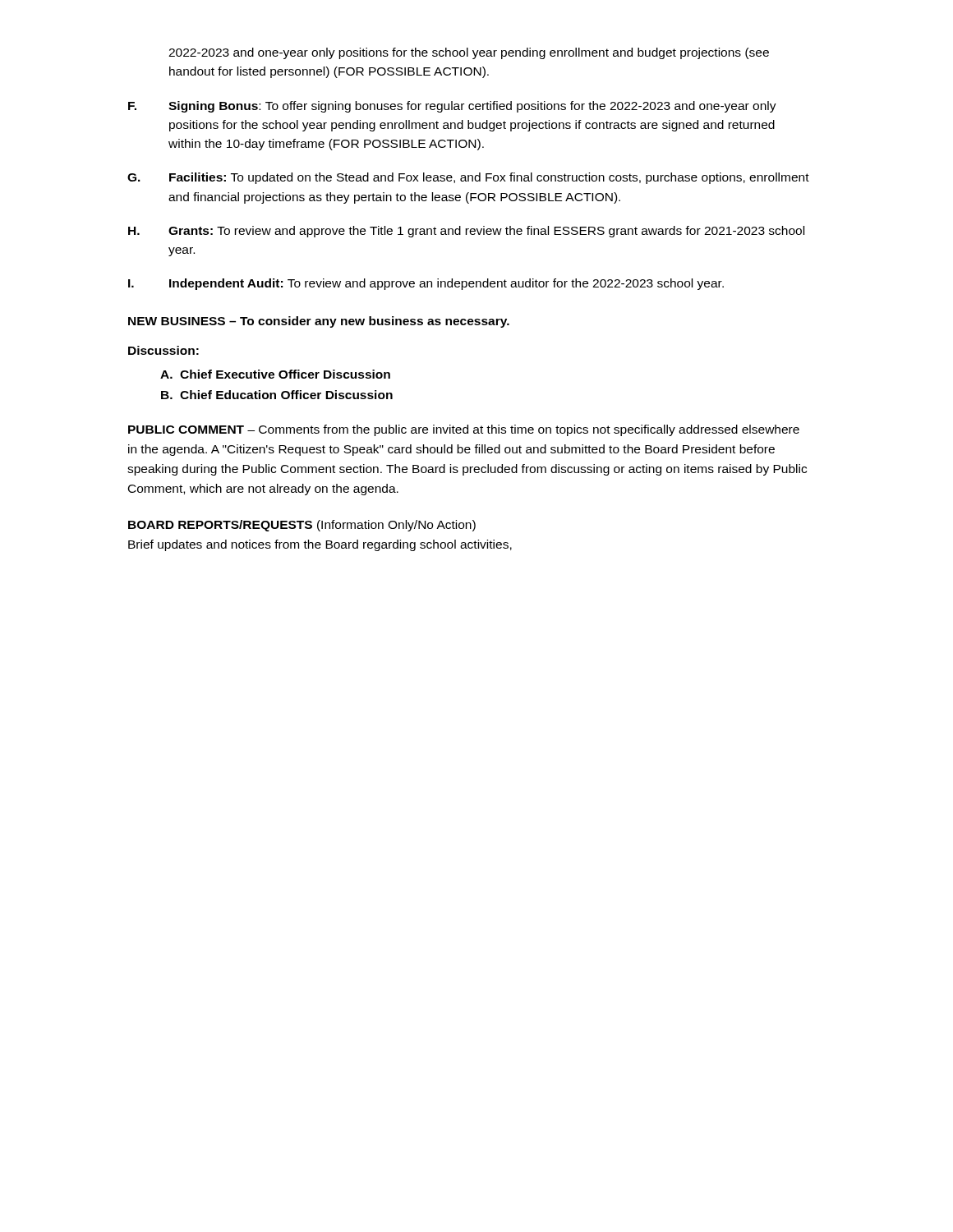
Task: Select the region starting "2022-2023 and one-year only positions for the"
Action: [x=469, y=62]
